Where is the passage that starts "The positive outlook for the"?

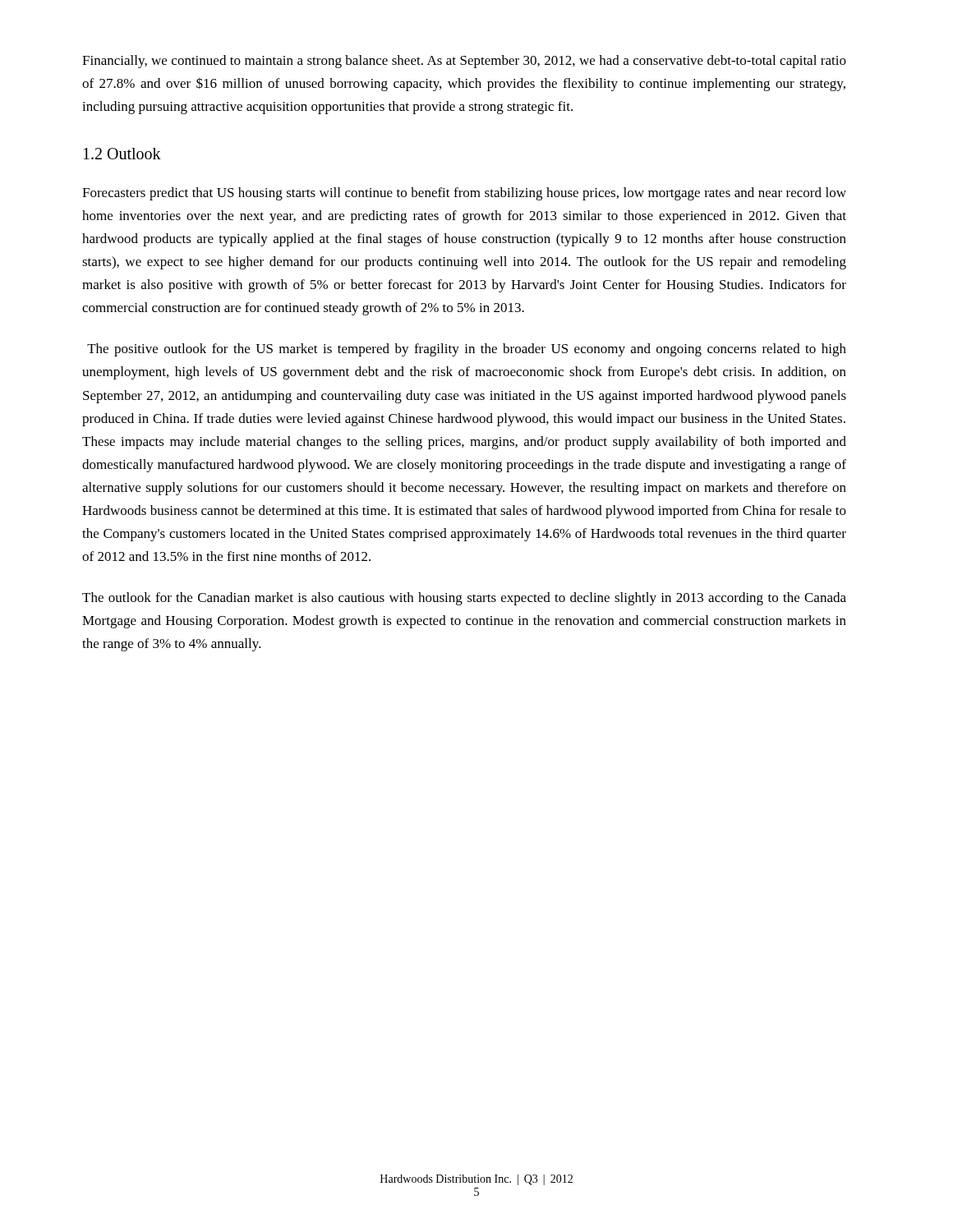(x=464, y=453)
